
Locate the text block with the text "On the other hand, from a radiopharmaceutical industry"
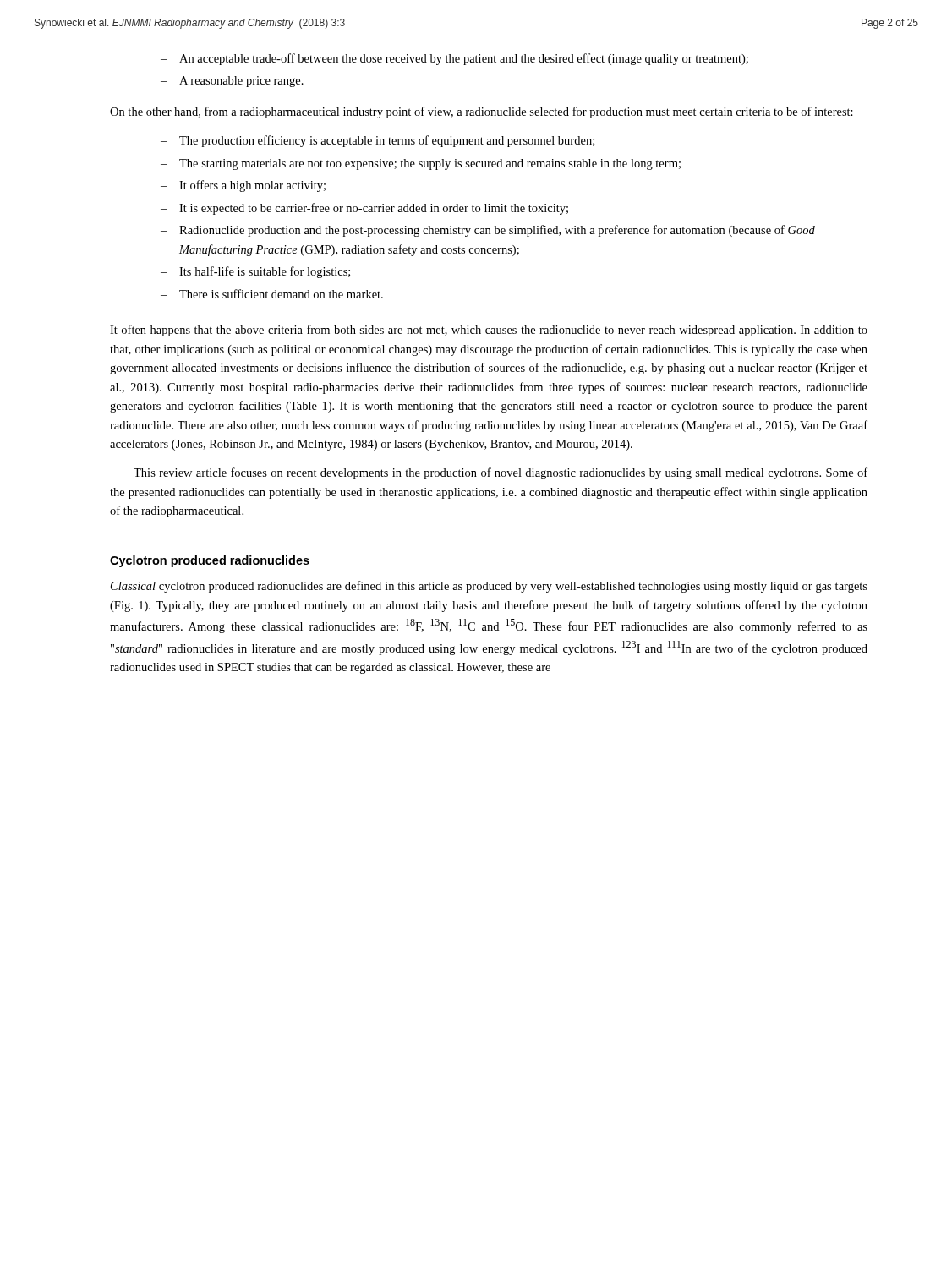[x=482, y=112]
